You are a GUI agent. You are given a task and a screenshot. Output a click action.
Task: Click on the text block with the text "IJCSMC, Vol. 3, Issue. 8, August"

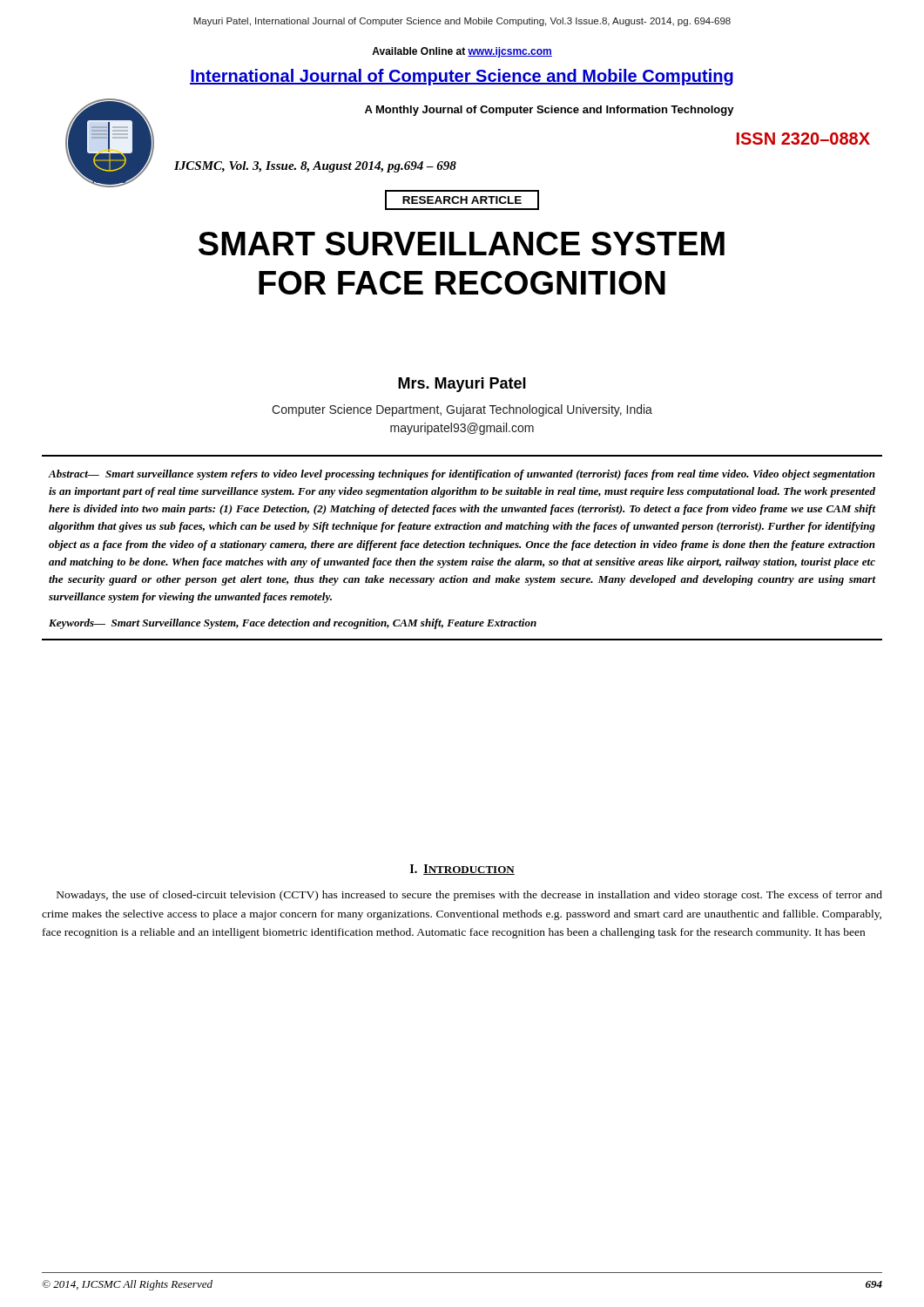315,166
